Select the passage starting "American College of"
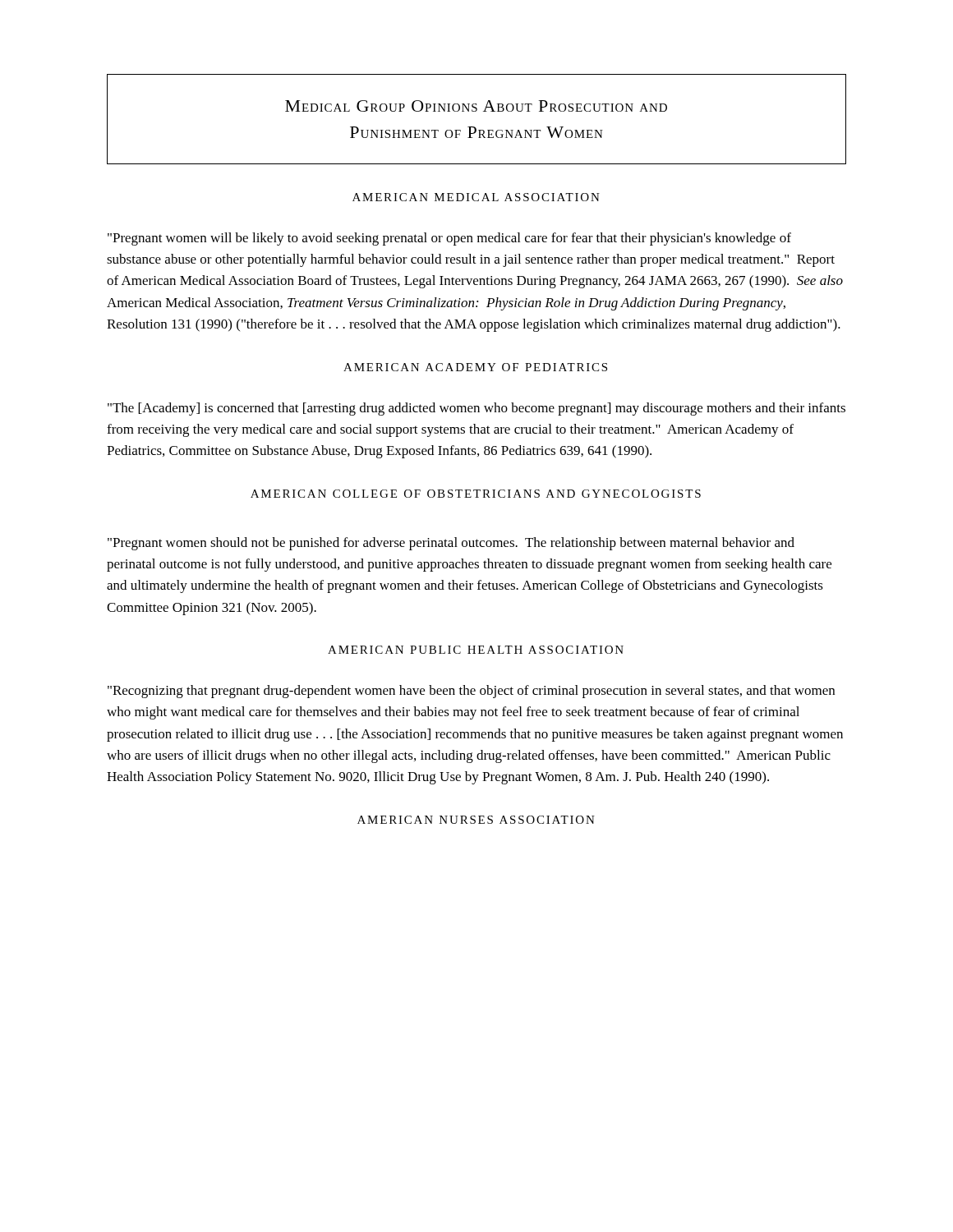Screen dimensions: 1232x953 click(476, 494)
